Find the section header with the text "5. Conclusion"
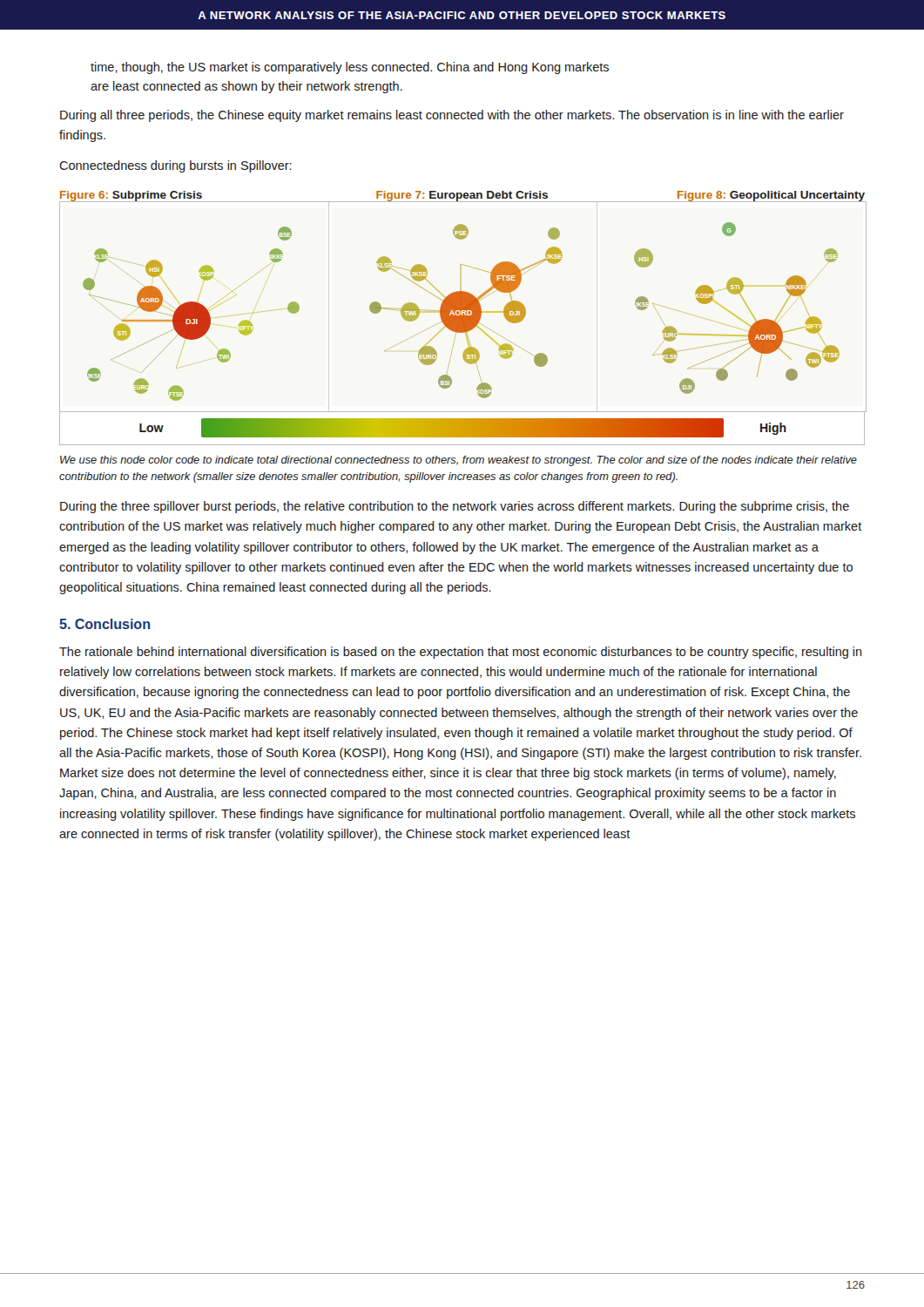 105,624
